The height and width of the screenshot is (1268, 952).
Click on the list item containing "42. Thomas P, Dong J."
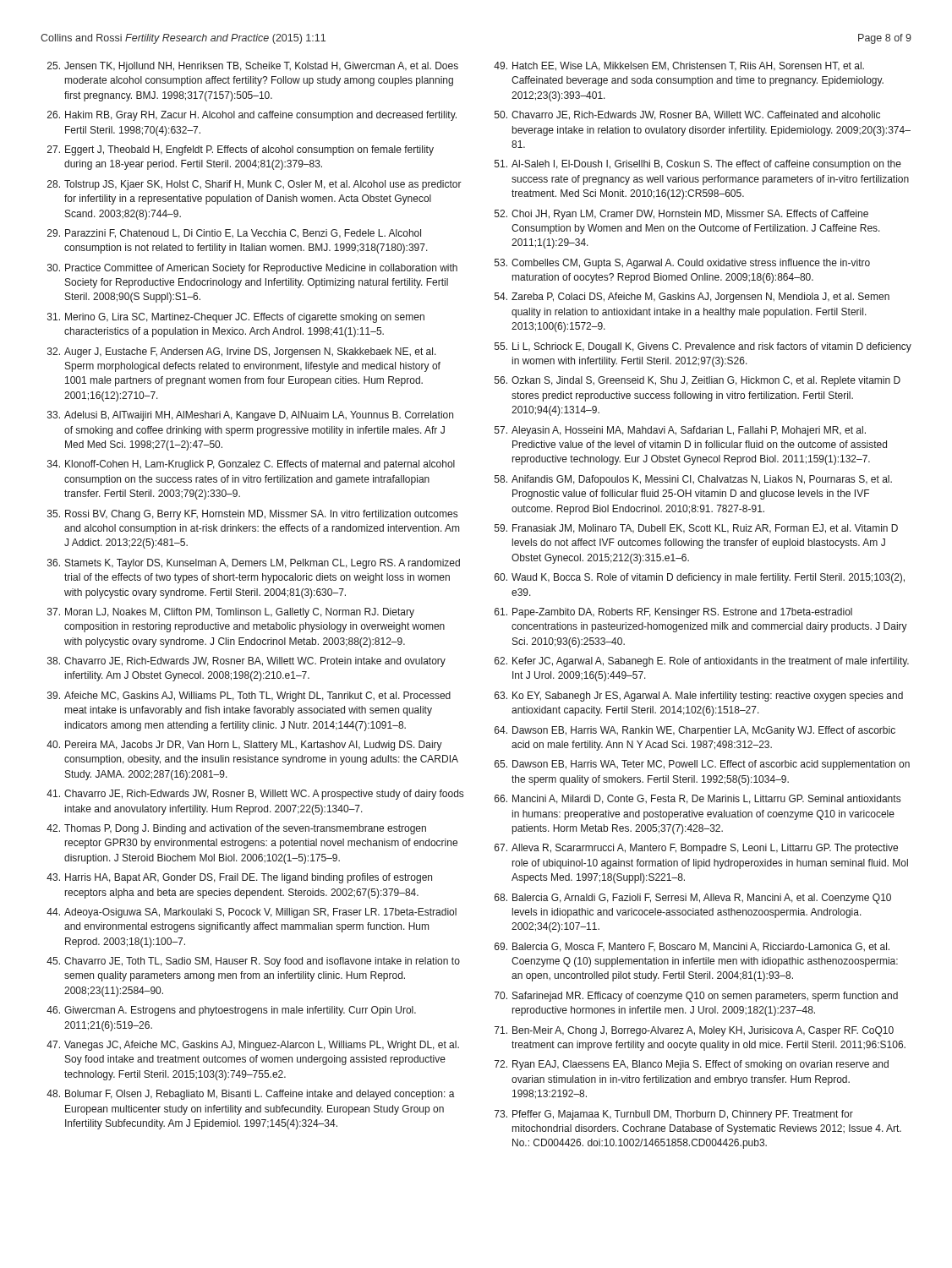[x=252, y=844]
